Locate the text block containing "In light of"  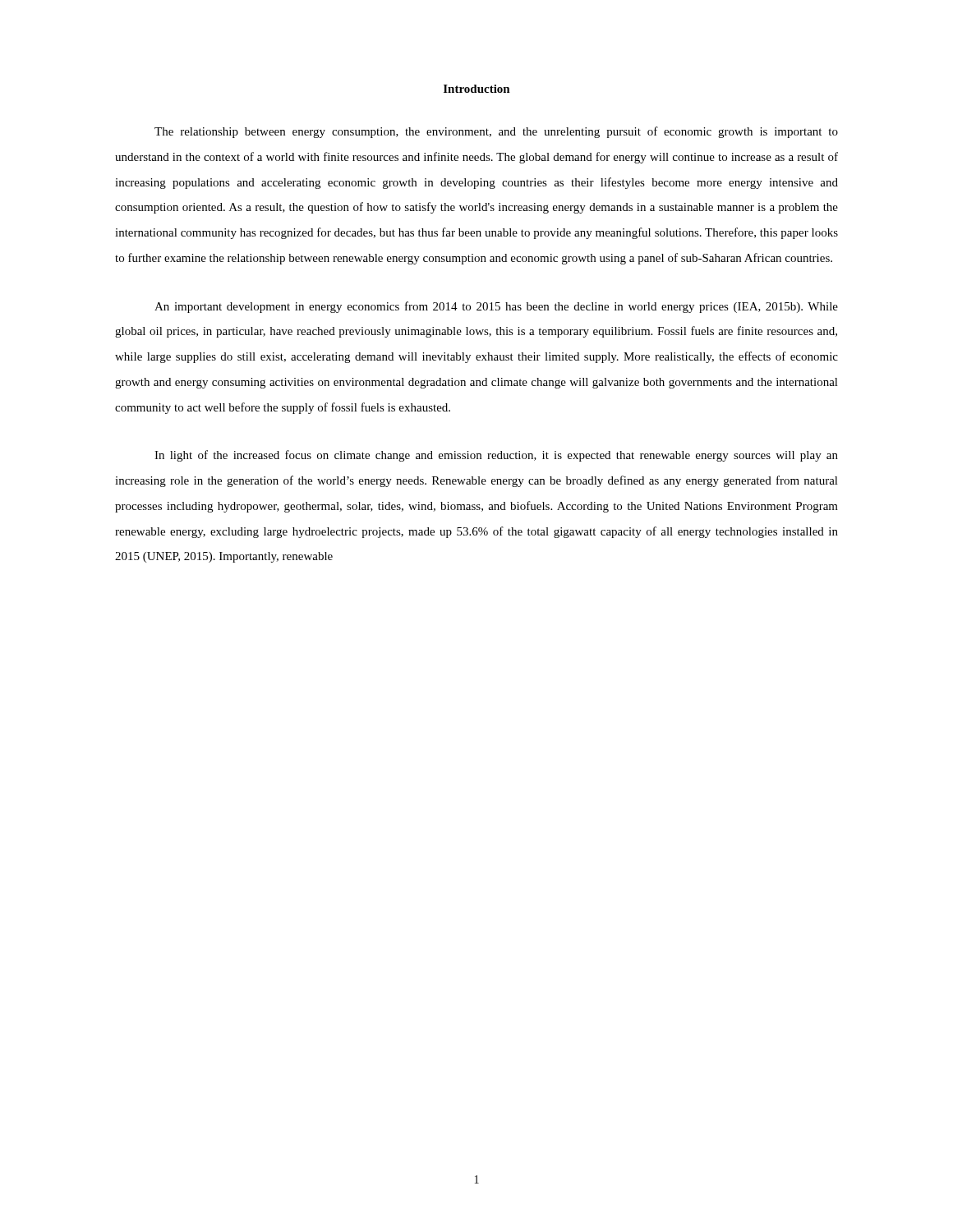point(476,506)
